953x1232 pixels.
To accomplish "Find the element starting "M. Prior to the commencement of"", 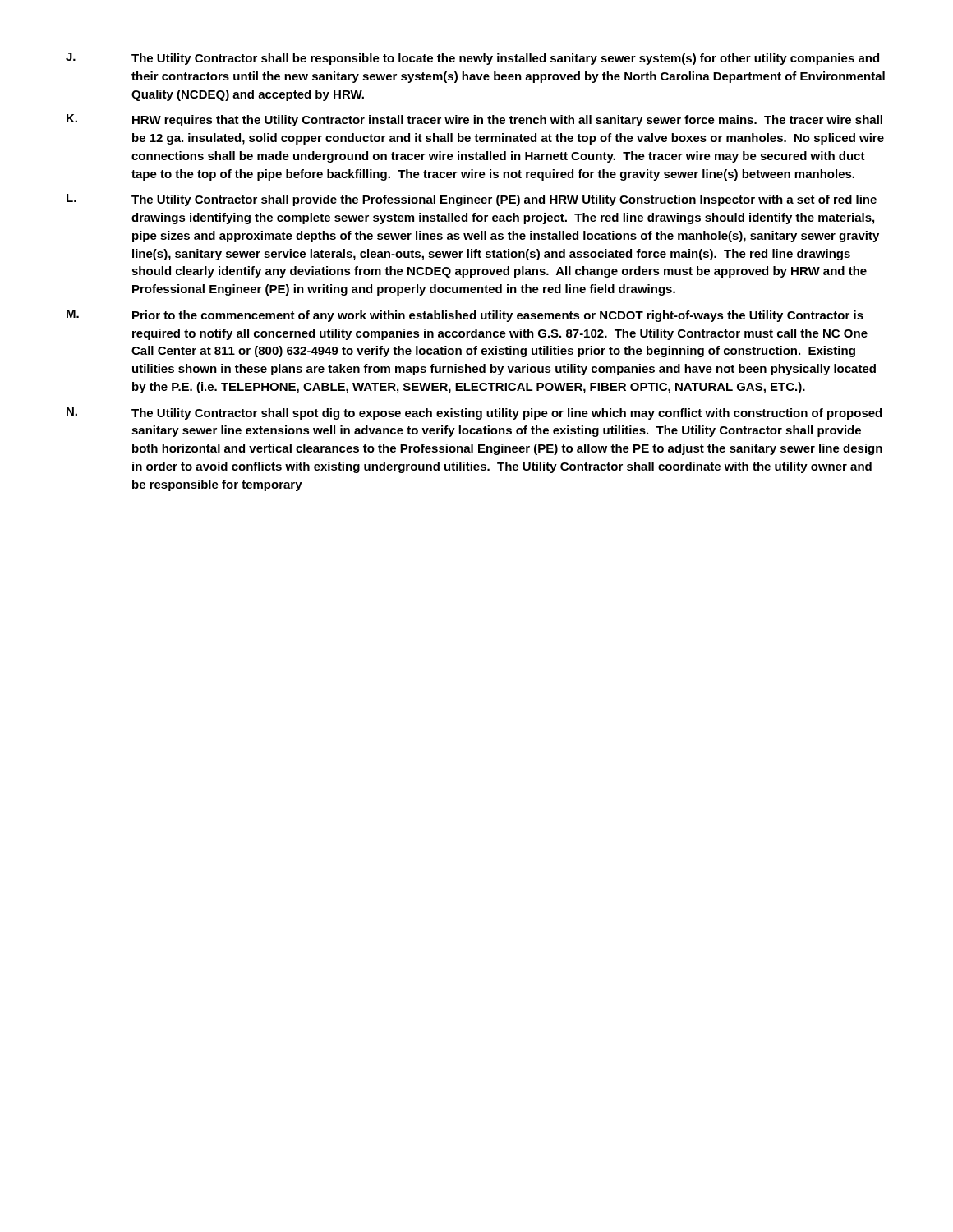I will pos(476,351).
